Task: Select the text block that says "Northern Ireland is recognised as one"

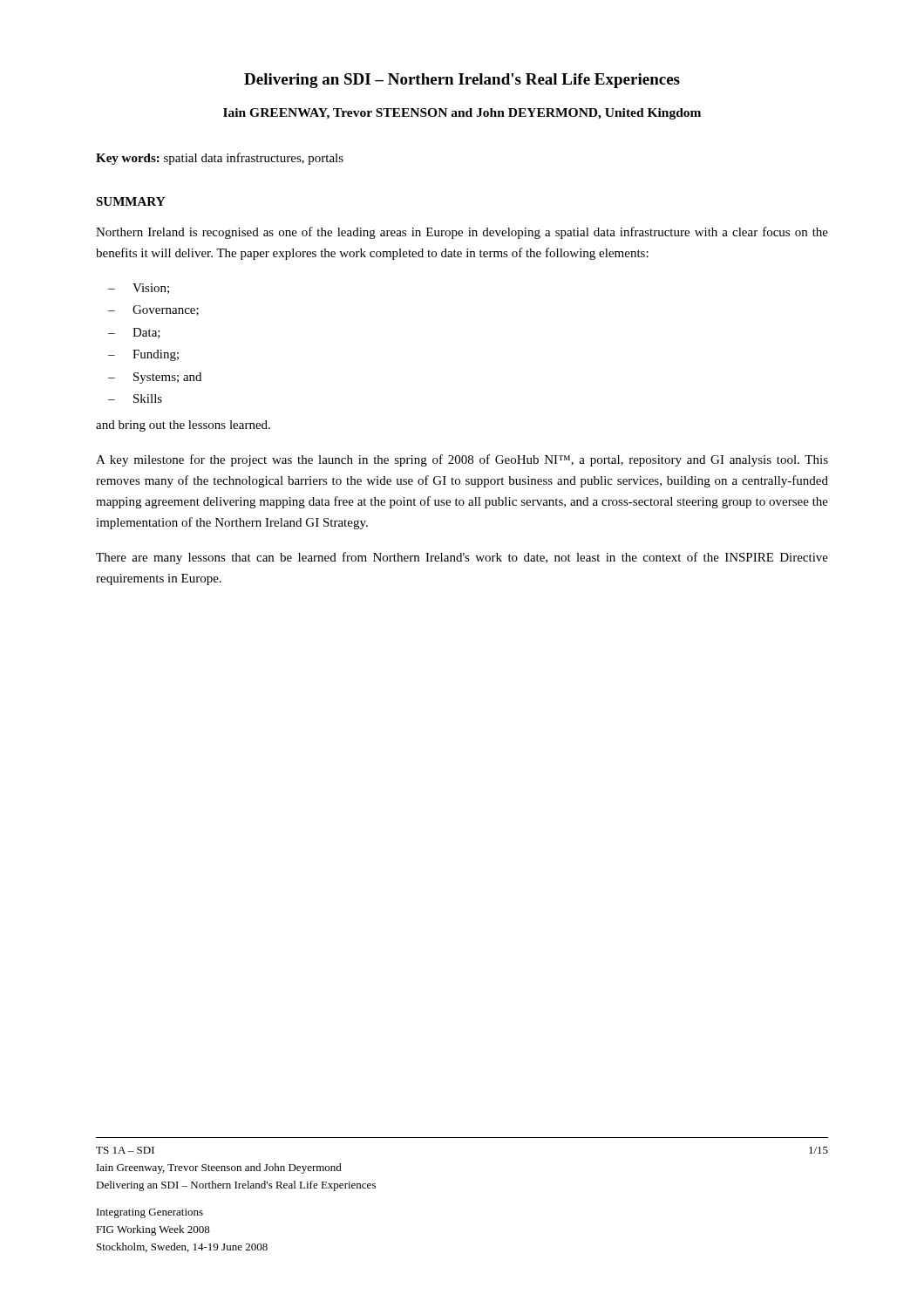Action: pos(462,242)
